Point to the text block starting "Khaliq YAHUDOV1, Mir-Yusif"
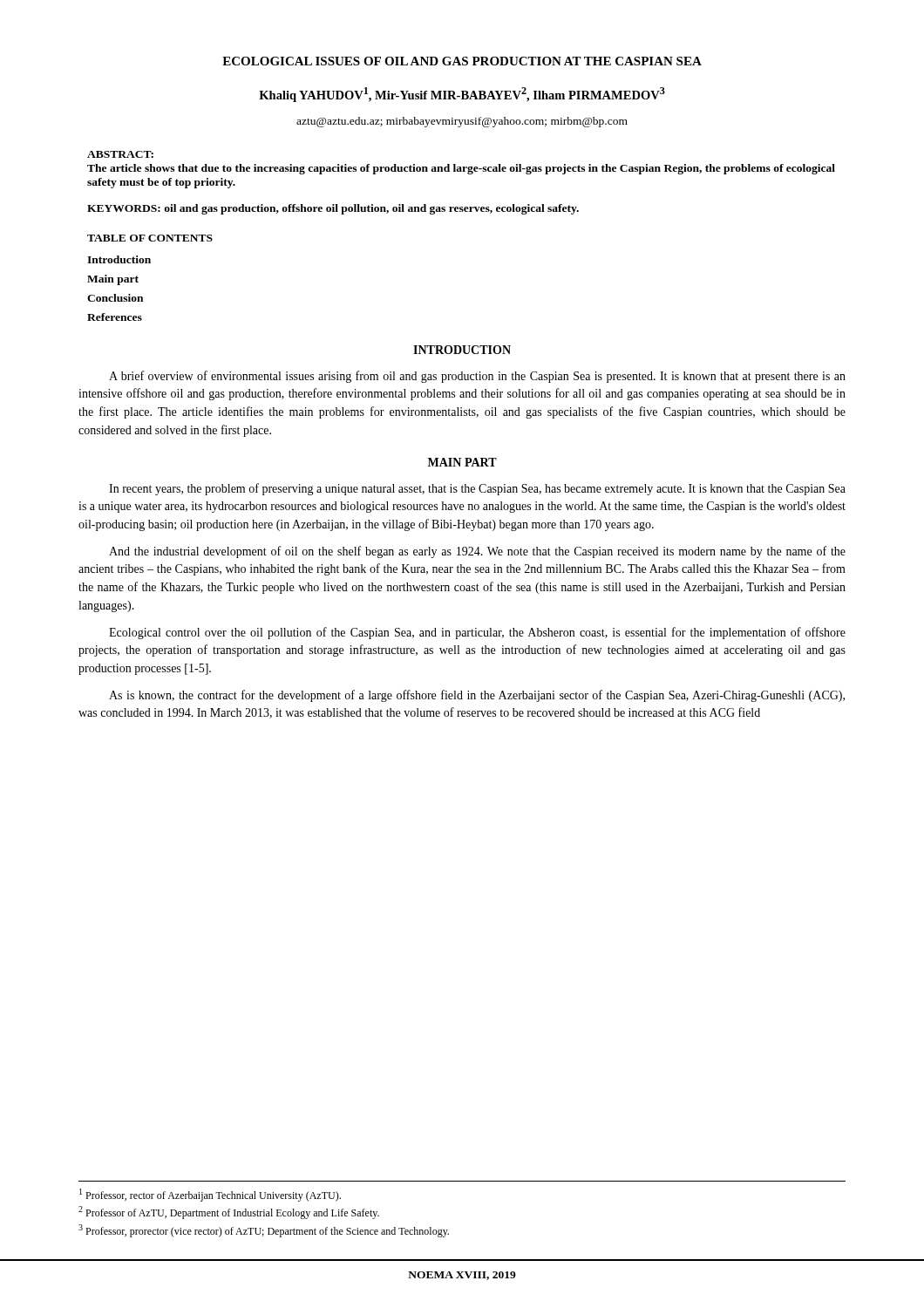This screenshot has height=1308, width=924. click(462, 93)
